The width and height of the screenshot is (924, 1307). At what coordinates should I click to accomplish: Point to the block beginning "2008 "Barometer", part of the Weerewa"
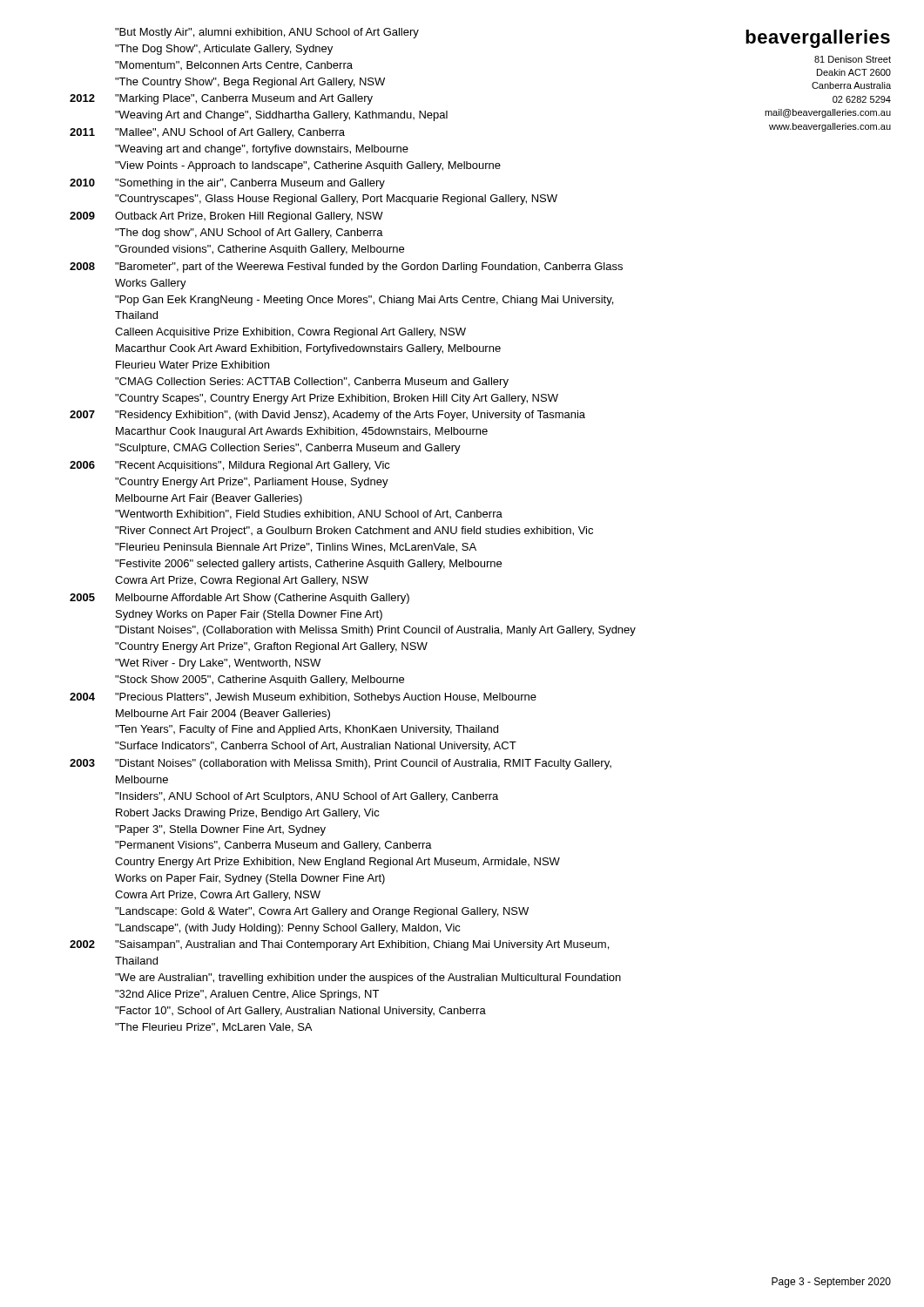[x=362, y=333]
